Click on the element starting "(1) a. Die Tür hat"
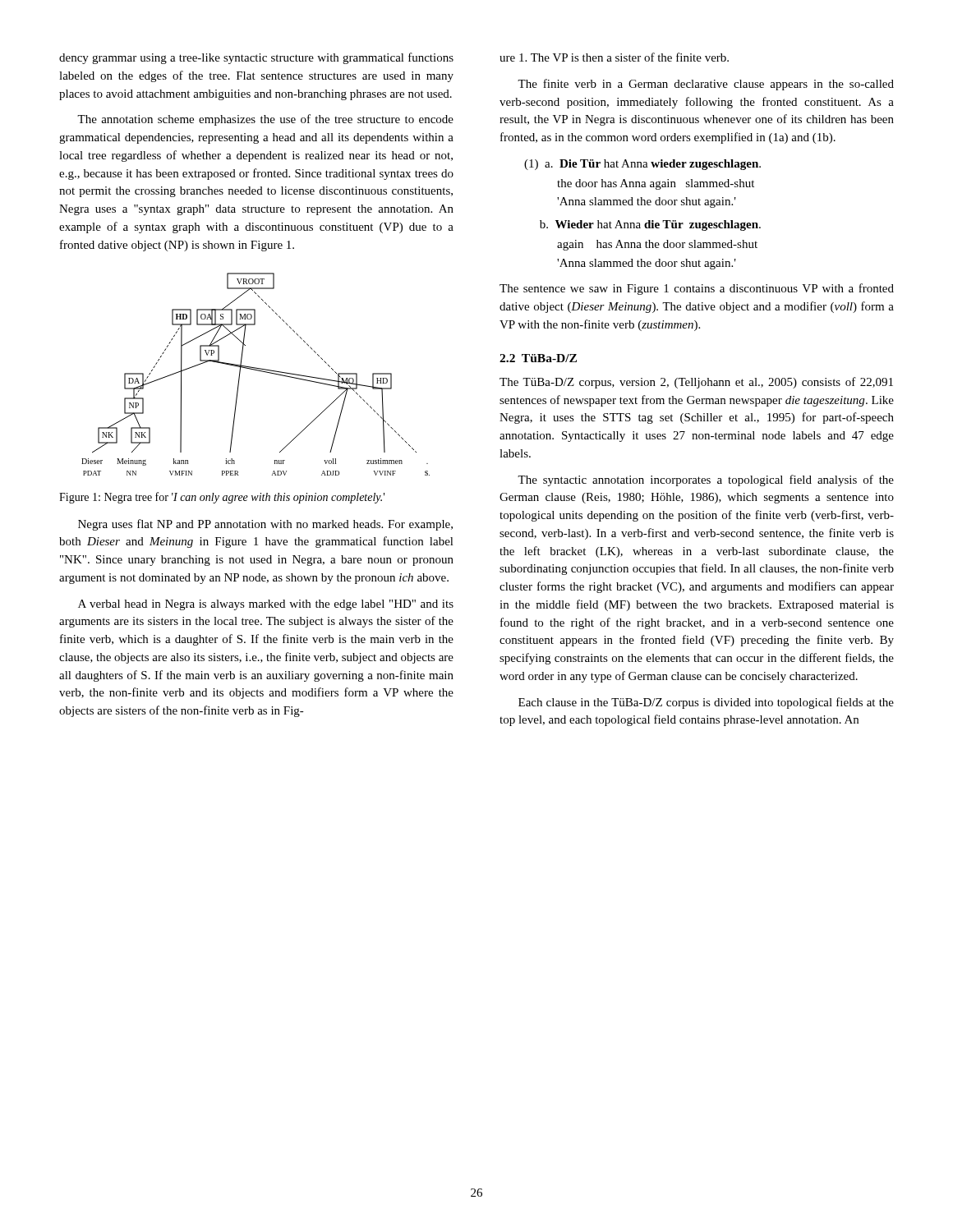 point(709,214)
